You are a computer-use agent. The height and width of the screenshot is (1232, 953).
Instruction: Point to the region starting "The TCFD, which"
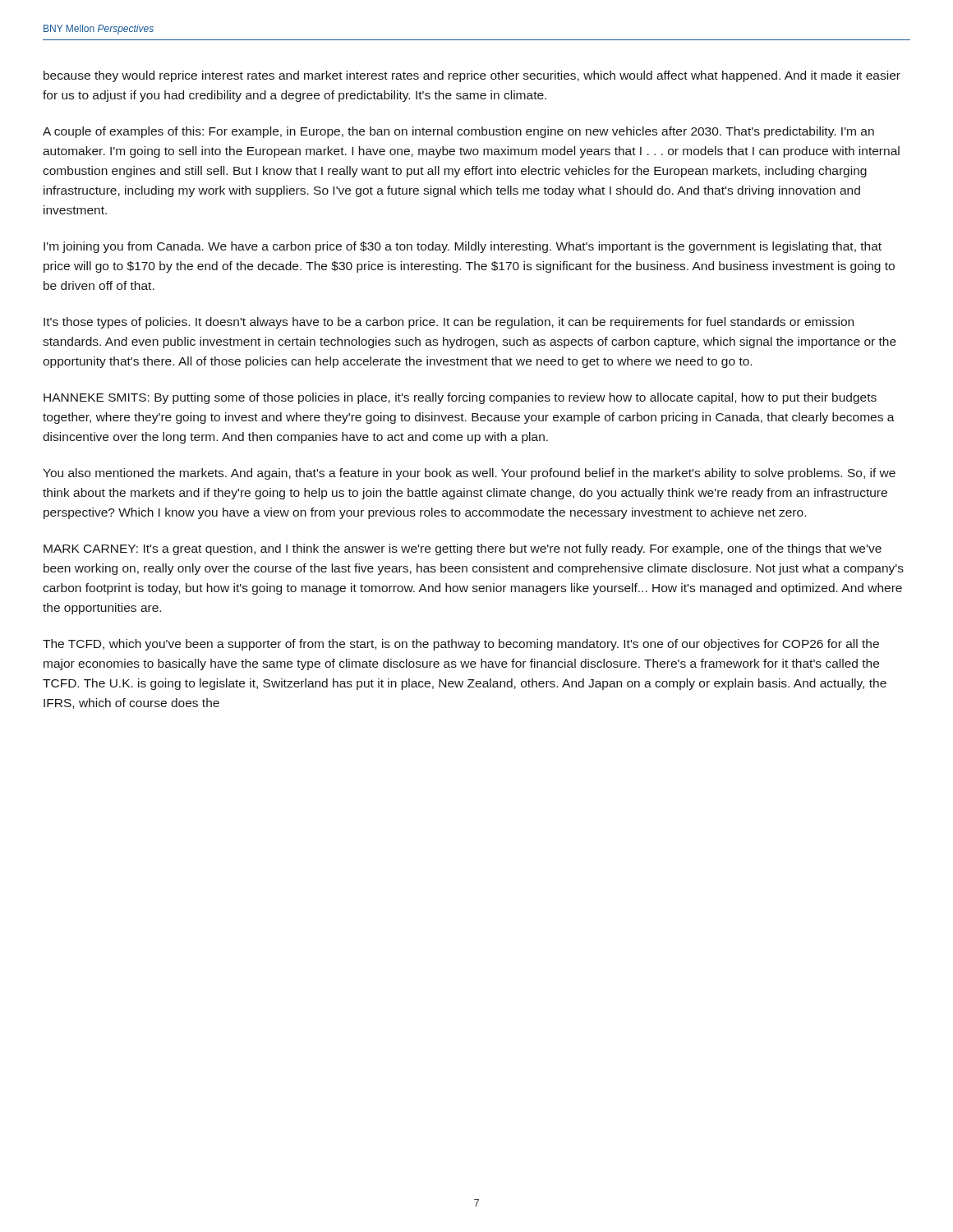[465, 673]
